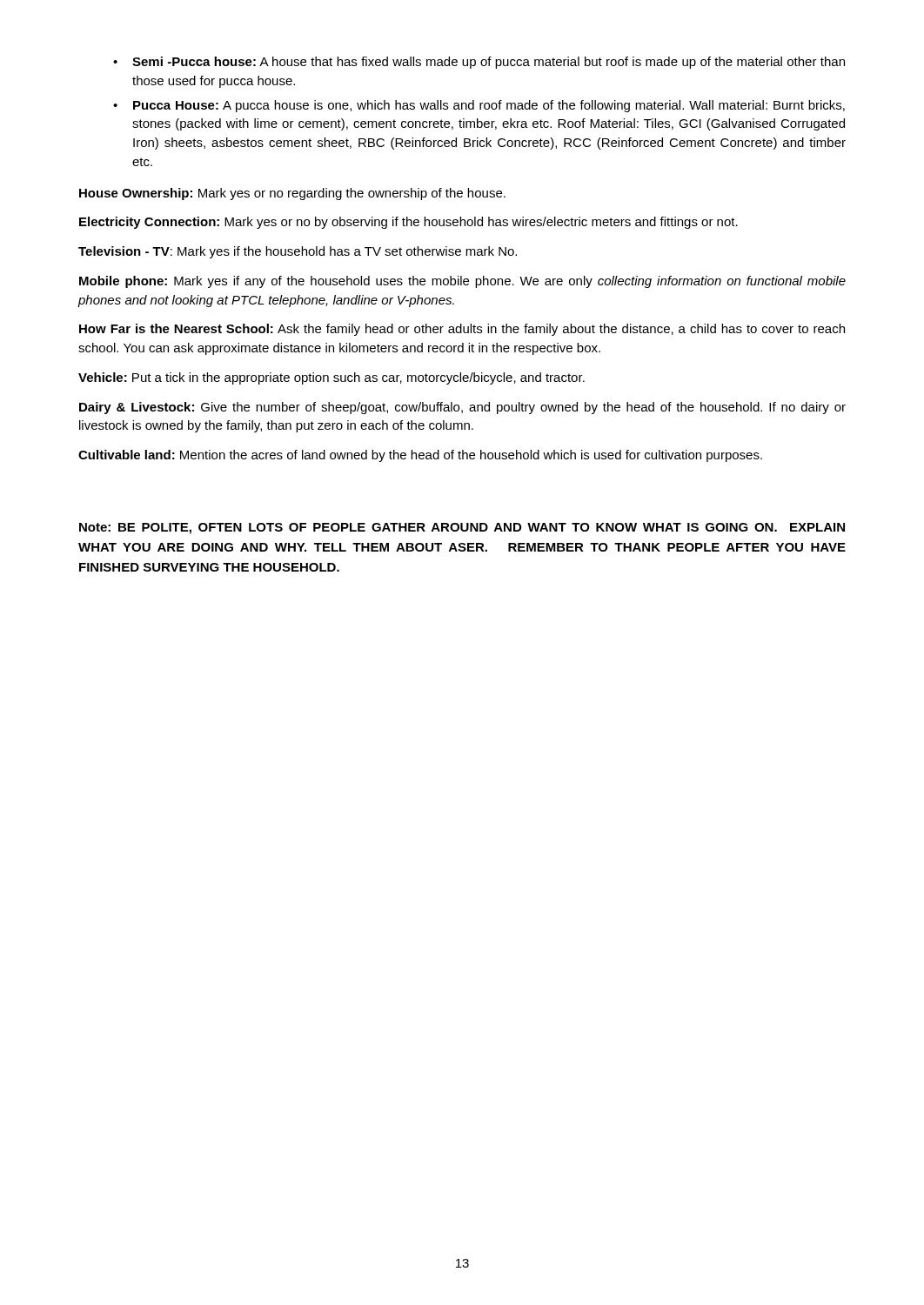Find the block on this page that starts "• Semi -Pucca house: A house that has"
The width and height of the screenshot is (924, 1305).
pyautogui.click(x=479, y=71)
